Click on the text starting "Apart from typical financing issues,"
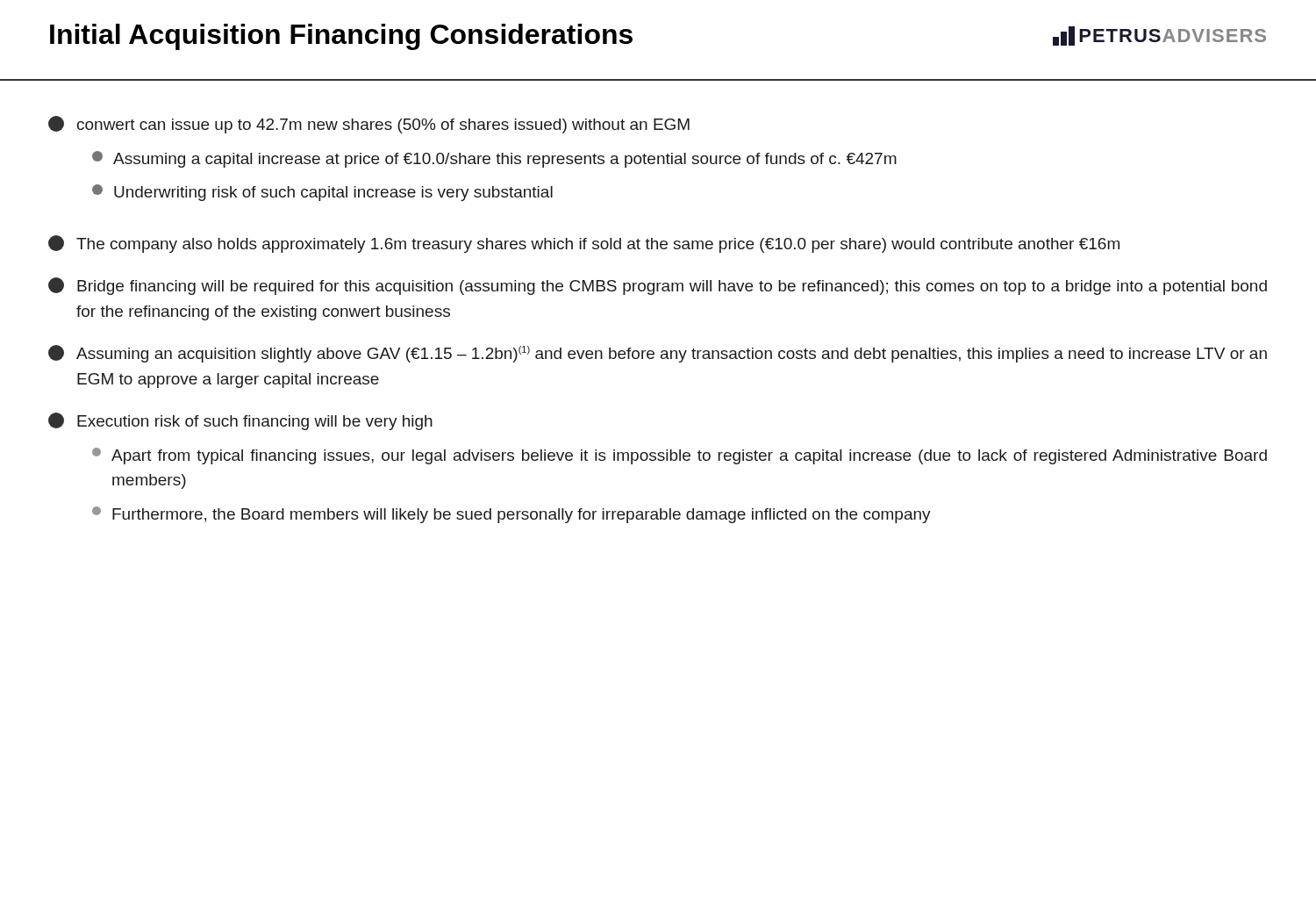Viewport: 1316px width, 912px height. 680,468
